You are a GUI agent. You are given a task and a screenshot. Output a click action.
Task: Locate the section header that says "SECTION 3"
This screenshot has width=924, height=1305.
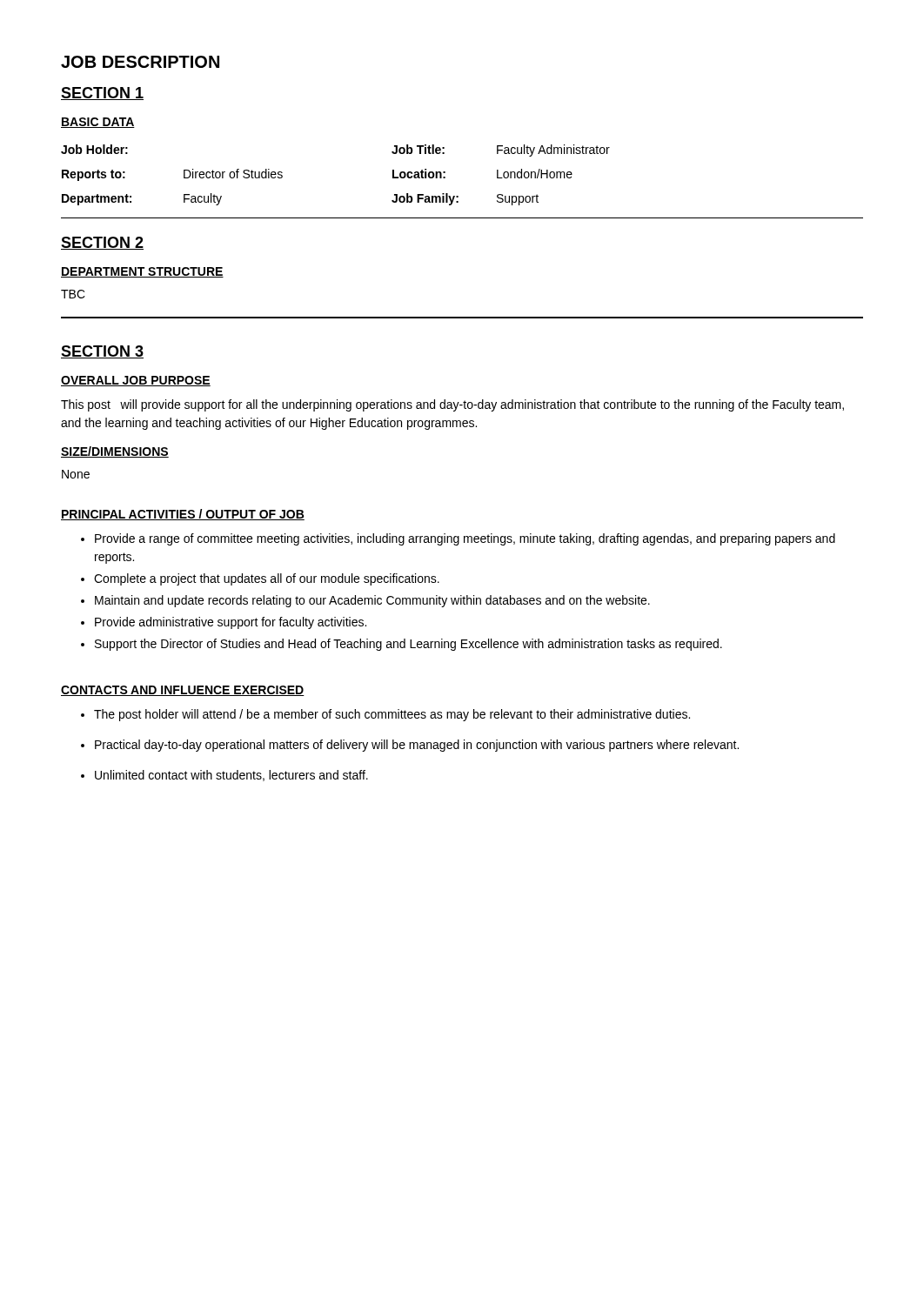click(x=102, y=352)
